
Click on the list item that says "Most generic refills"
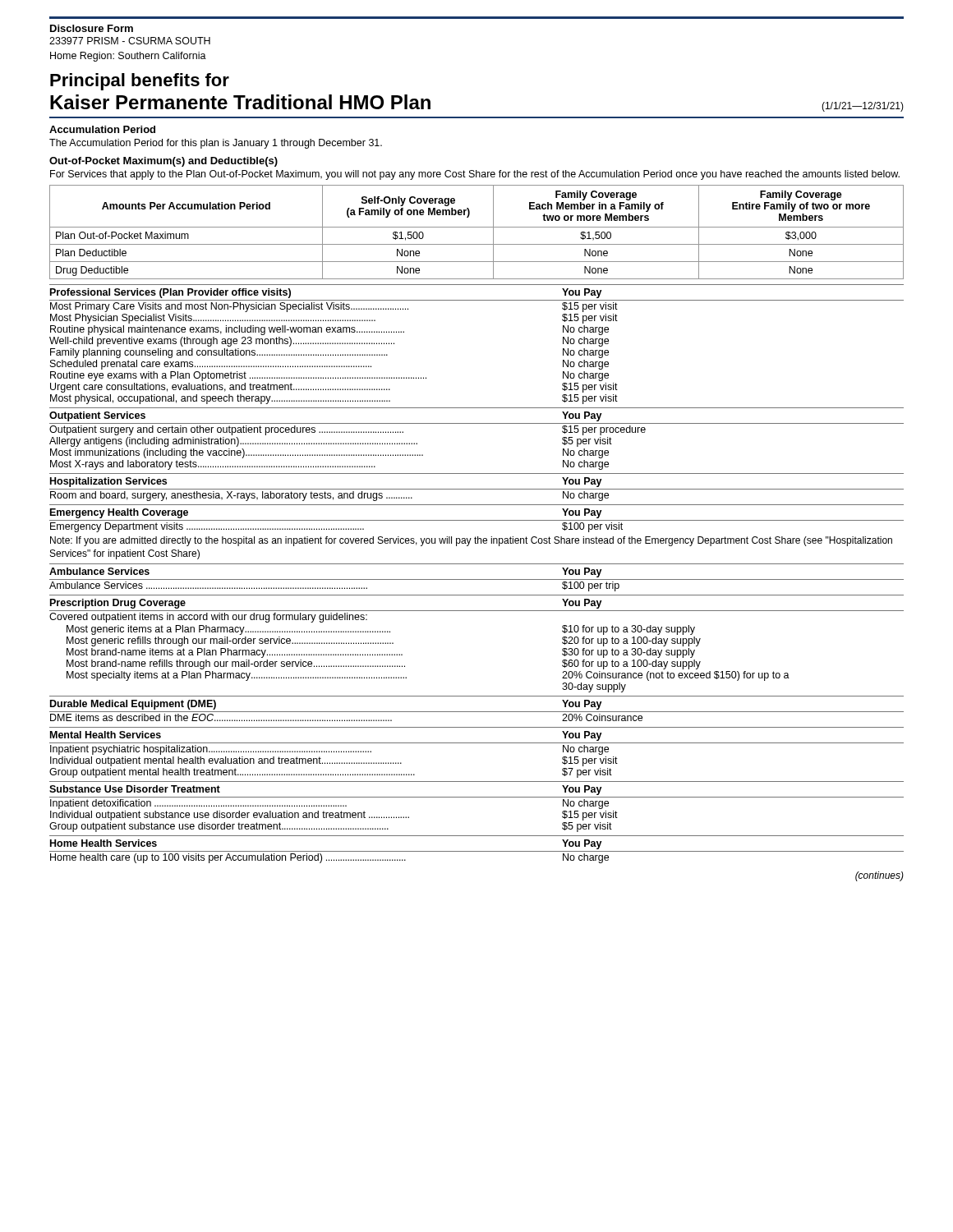pyautogui.click(x=384, y=641)
